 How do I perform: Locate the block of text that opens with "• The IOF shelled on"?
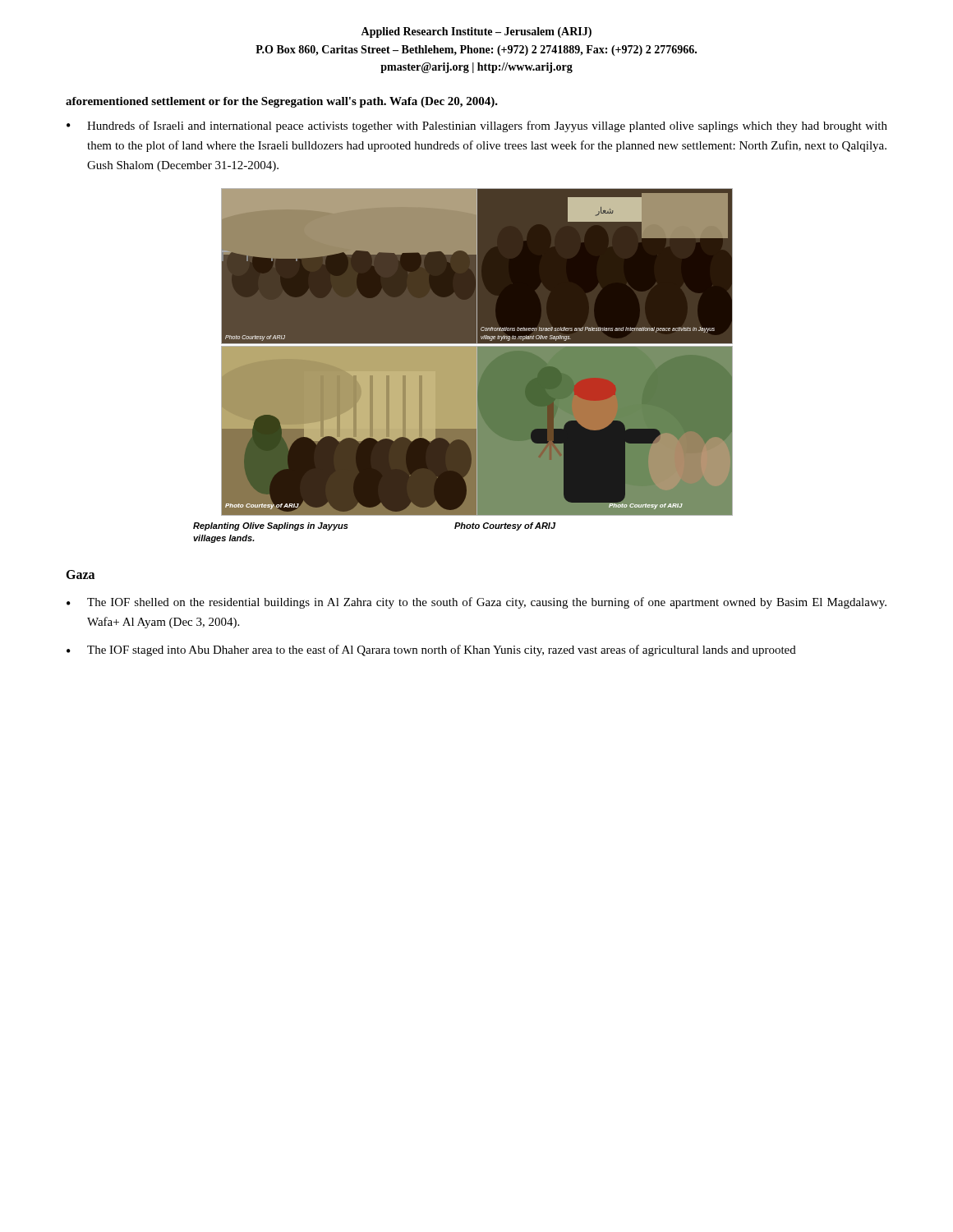pyautogui.click(x=476, y=612)
